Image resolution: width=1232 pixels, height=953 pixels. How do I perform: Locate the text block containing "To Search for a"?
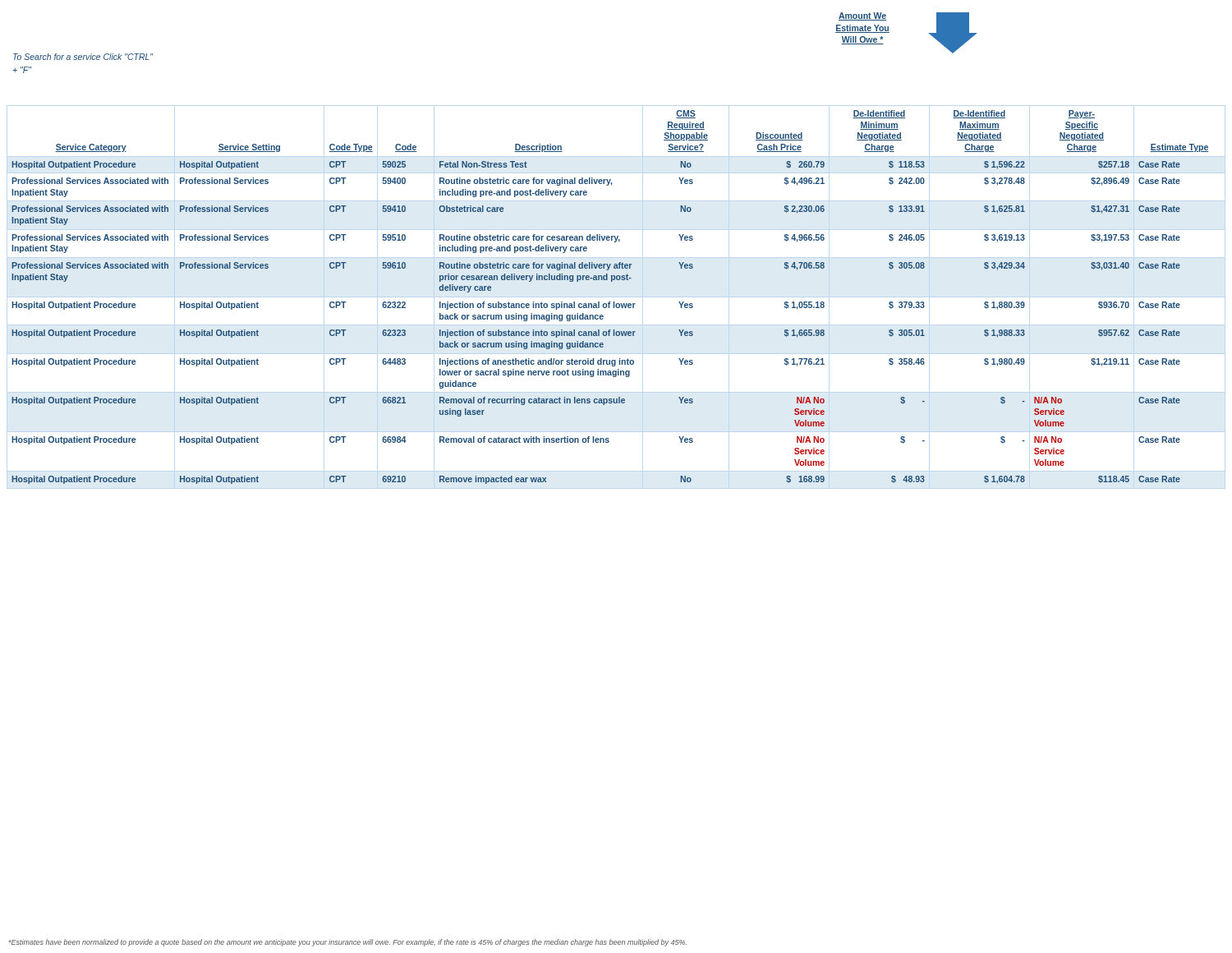(x=83, y=63)
